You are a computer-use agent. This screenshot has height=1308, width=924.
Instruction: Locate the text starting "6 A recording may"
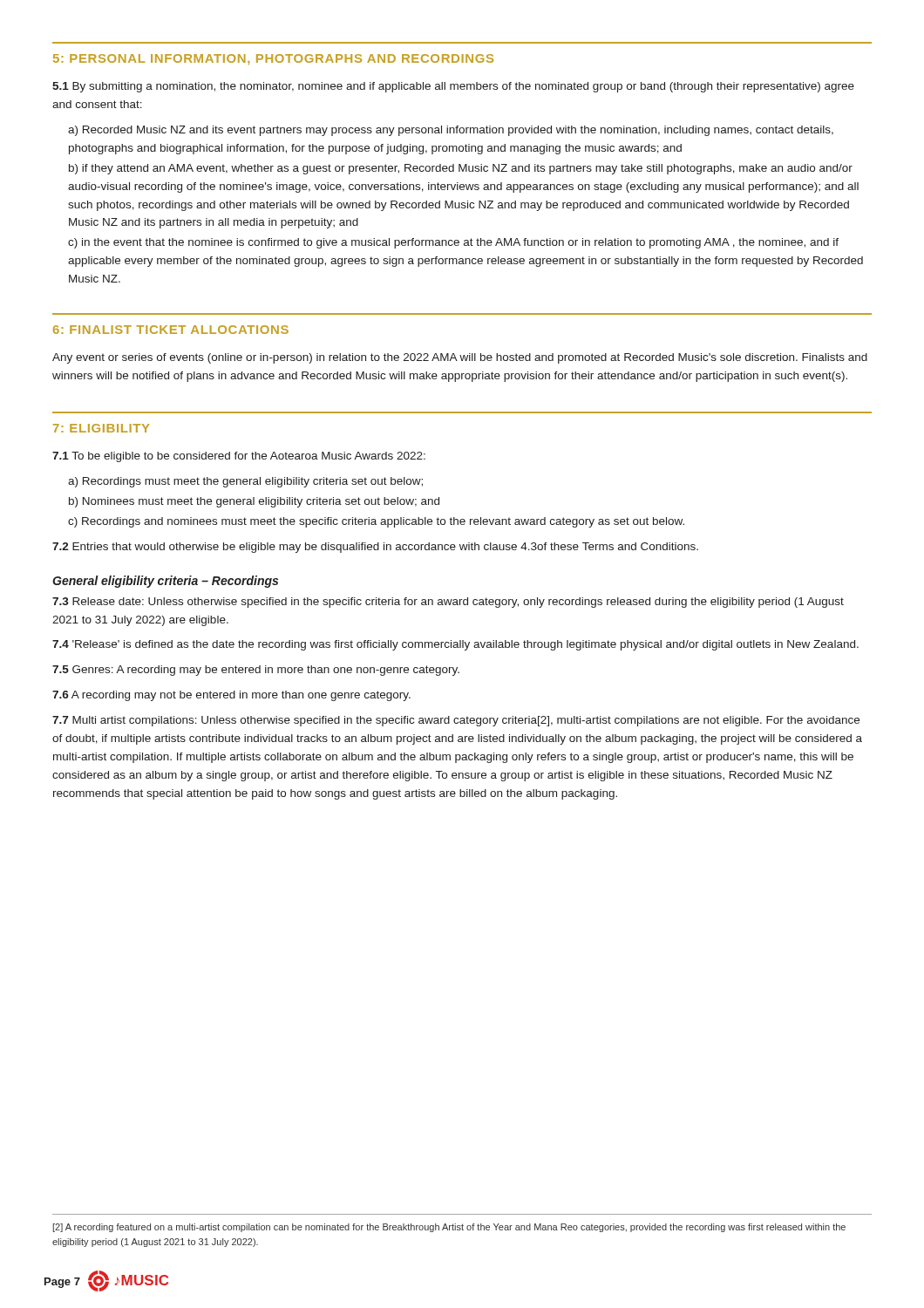pos(232,695)
